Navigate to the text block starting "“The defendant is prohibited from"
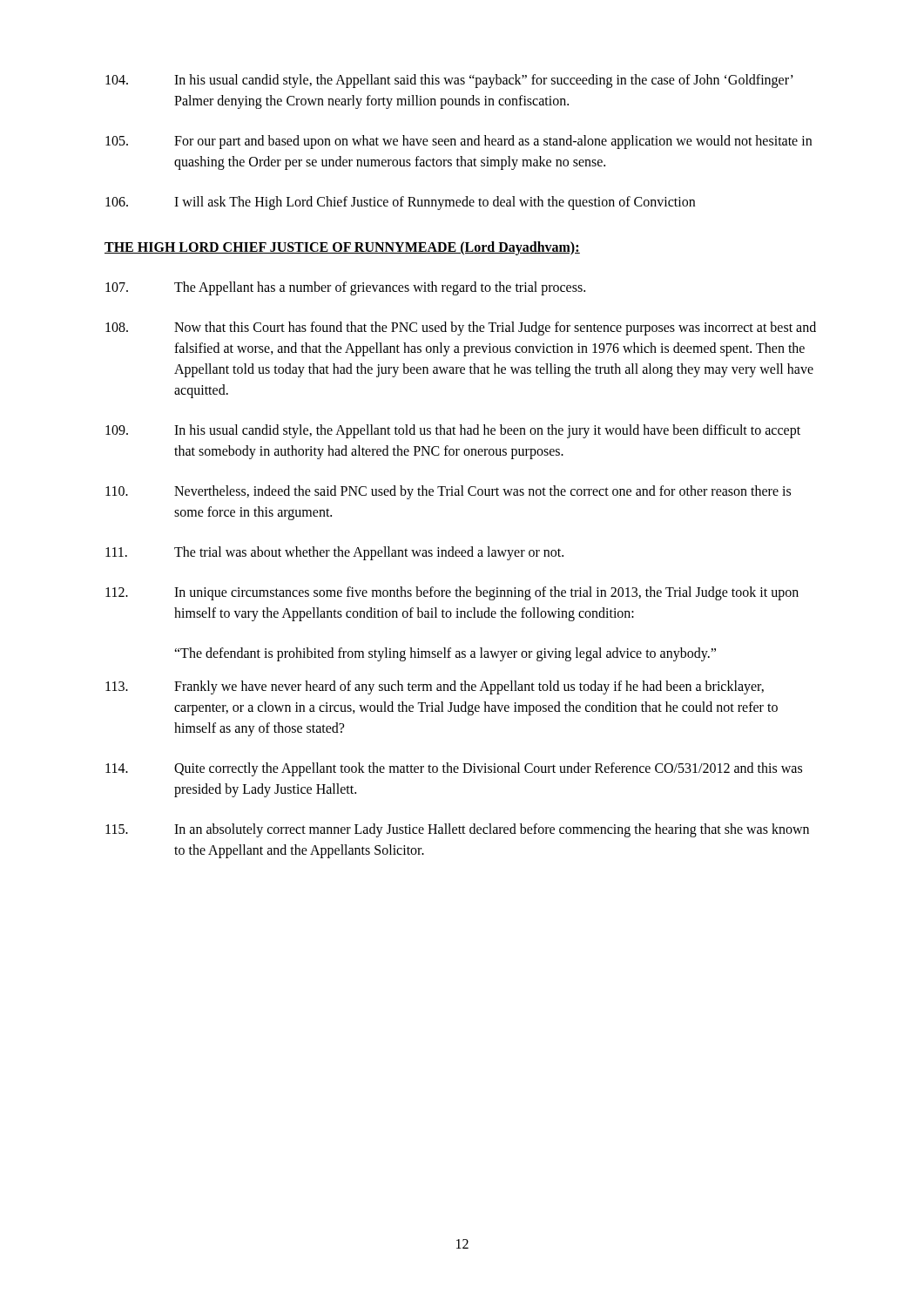 coord(445,653)
